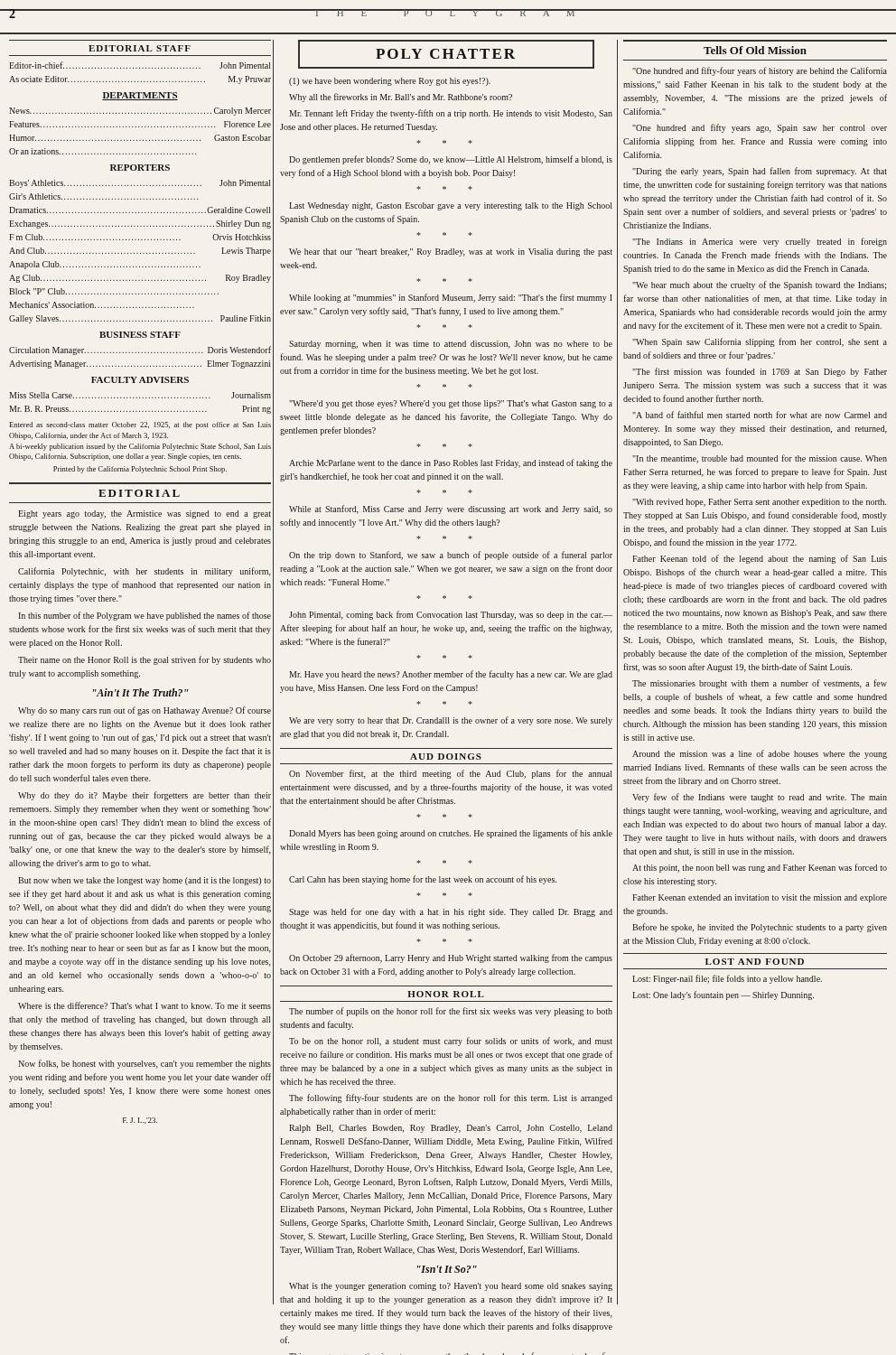The width and height of the screenshot is (896, 1355).
Task: Click the passage that begins "The number of pupils on the honor roll"
Action: [x=446, y=1130]
